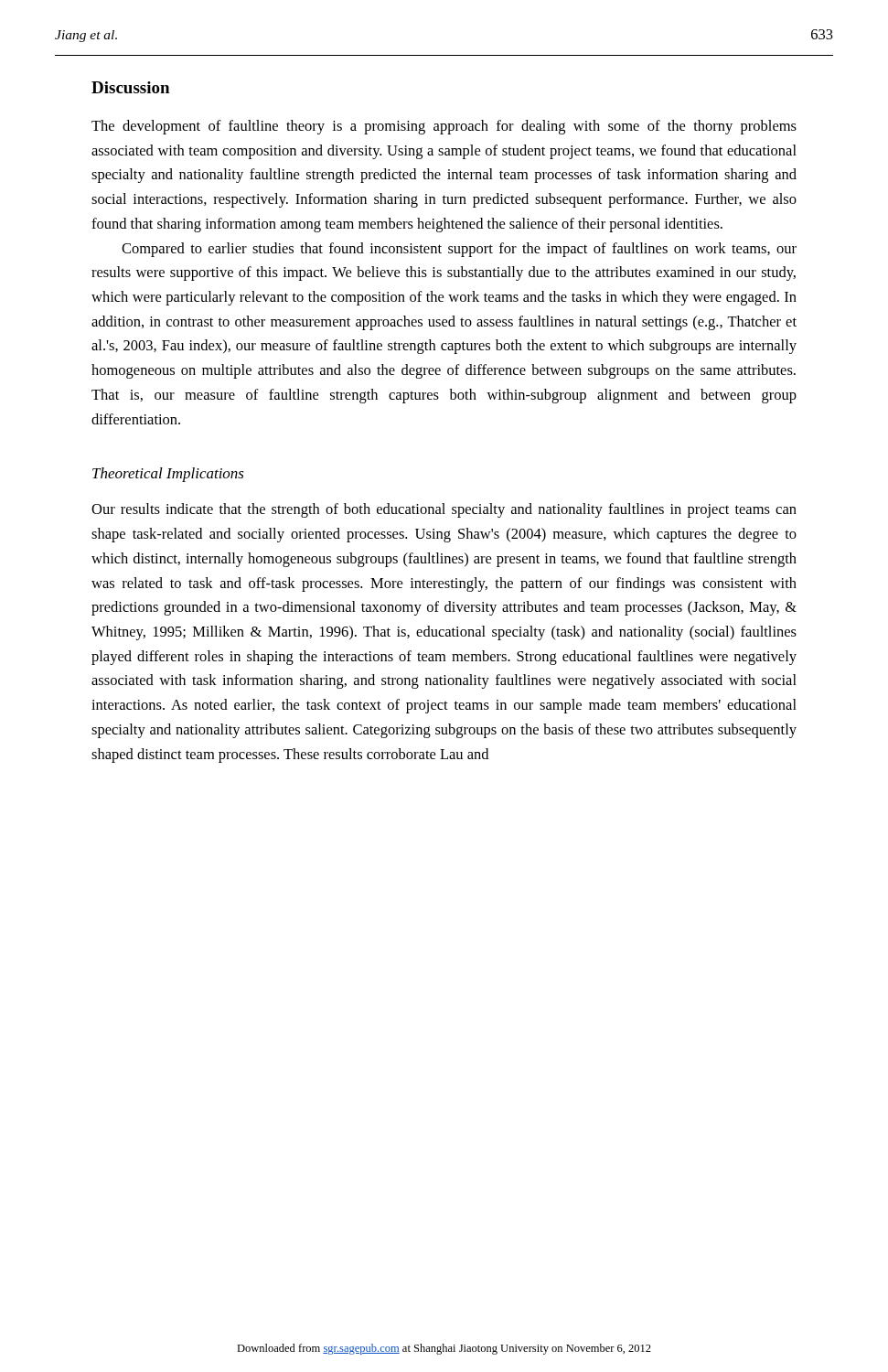Locate the text block that reads "The development of faultline"
The height and width of the screenshot is (1372, 888).
coord(444,273)
